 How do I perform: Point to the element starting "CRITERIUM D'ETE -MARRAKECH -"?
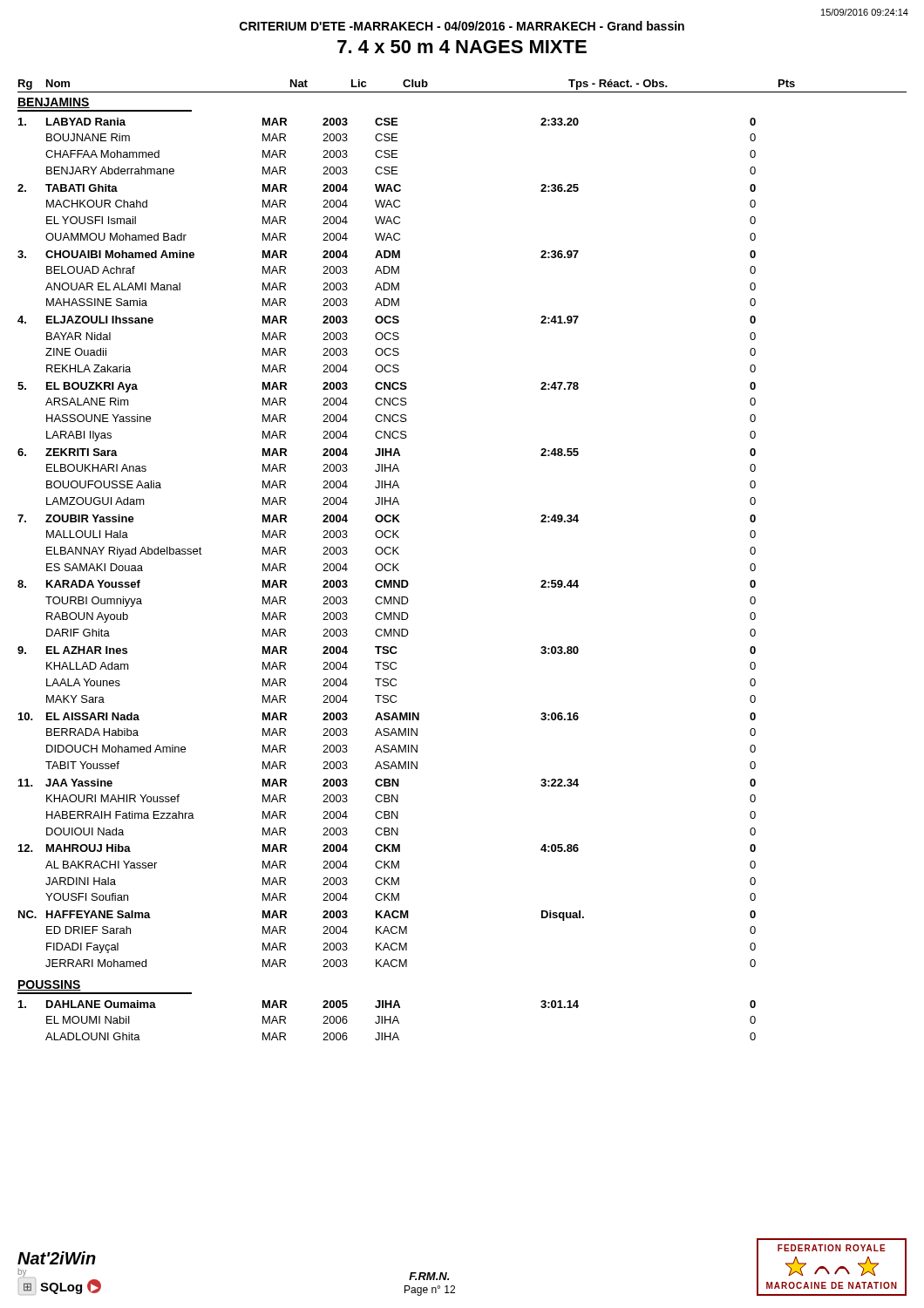[x=462, y=39]
